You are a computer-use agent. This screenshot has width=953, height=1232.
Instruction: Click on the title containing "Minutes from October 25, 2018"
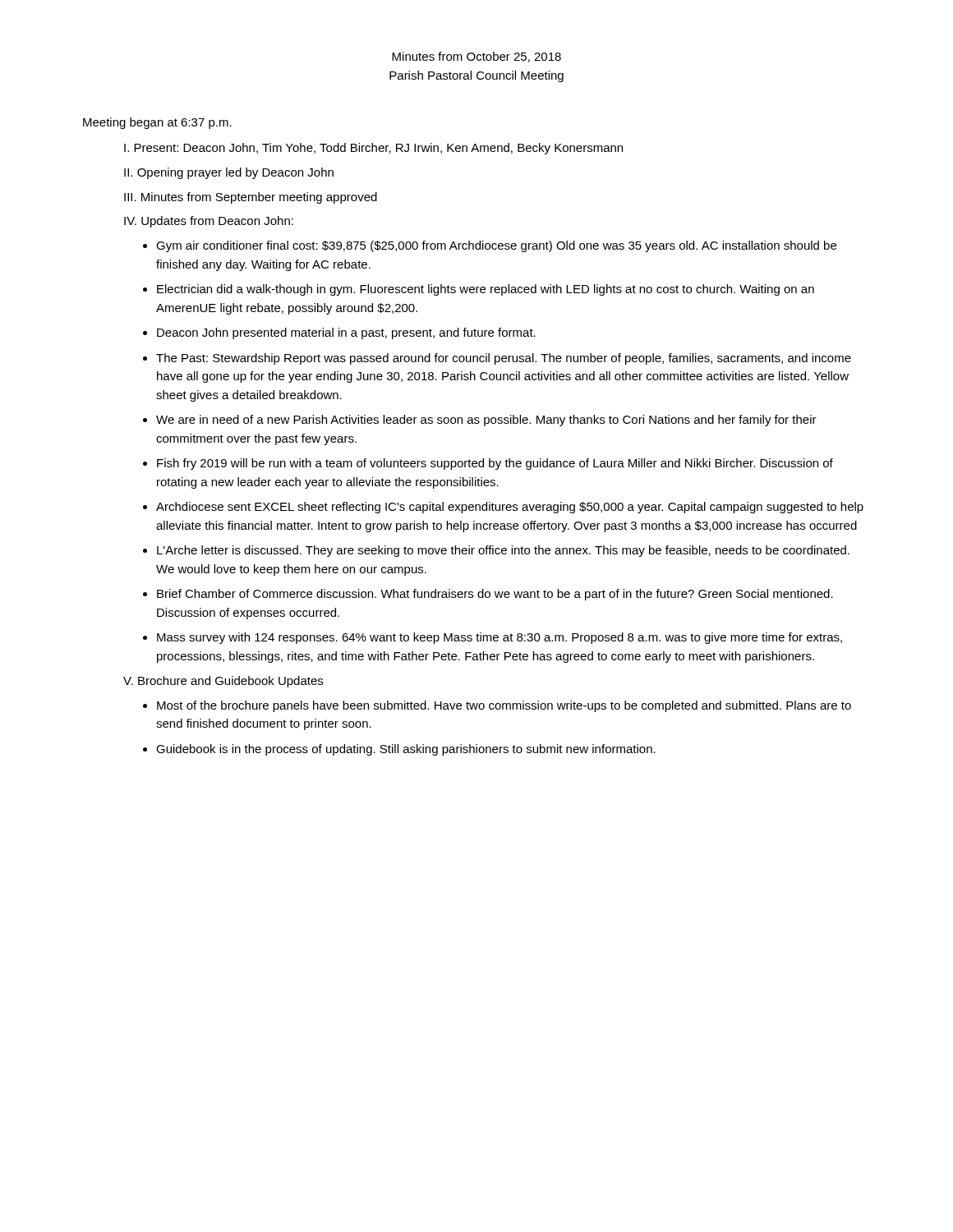pos(476,66)
